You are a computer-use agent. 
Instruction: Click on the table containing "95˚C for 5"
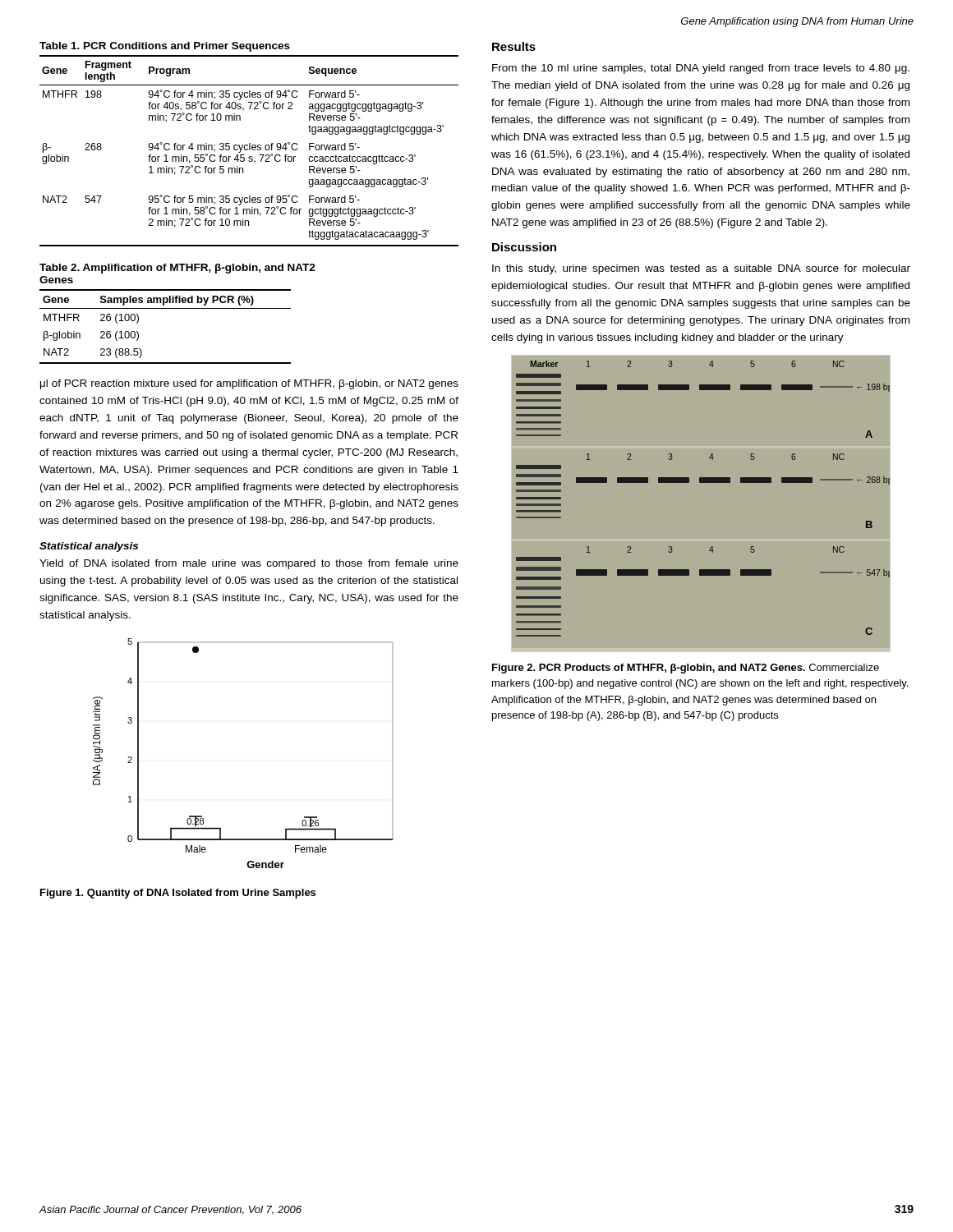249,151
